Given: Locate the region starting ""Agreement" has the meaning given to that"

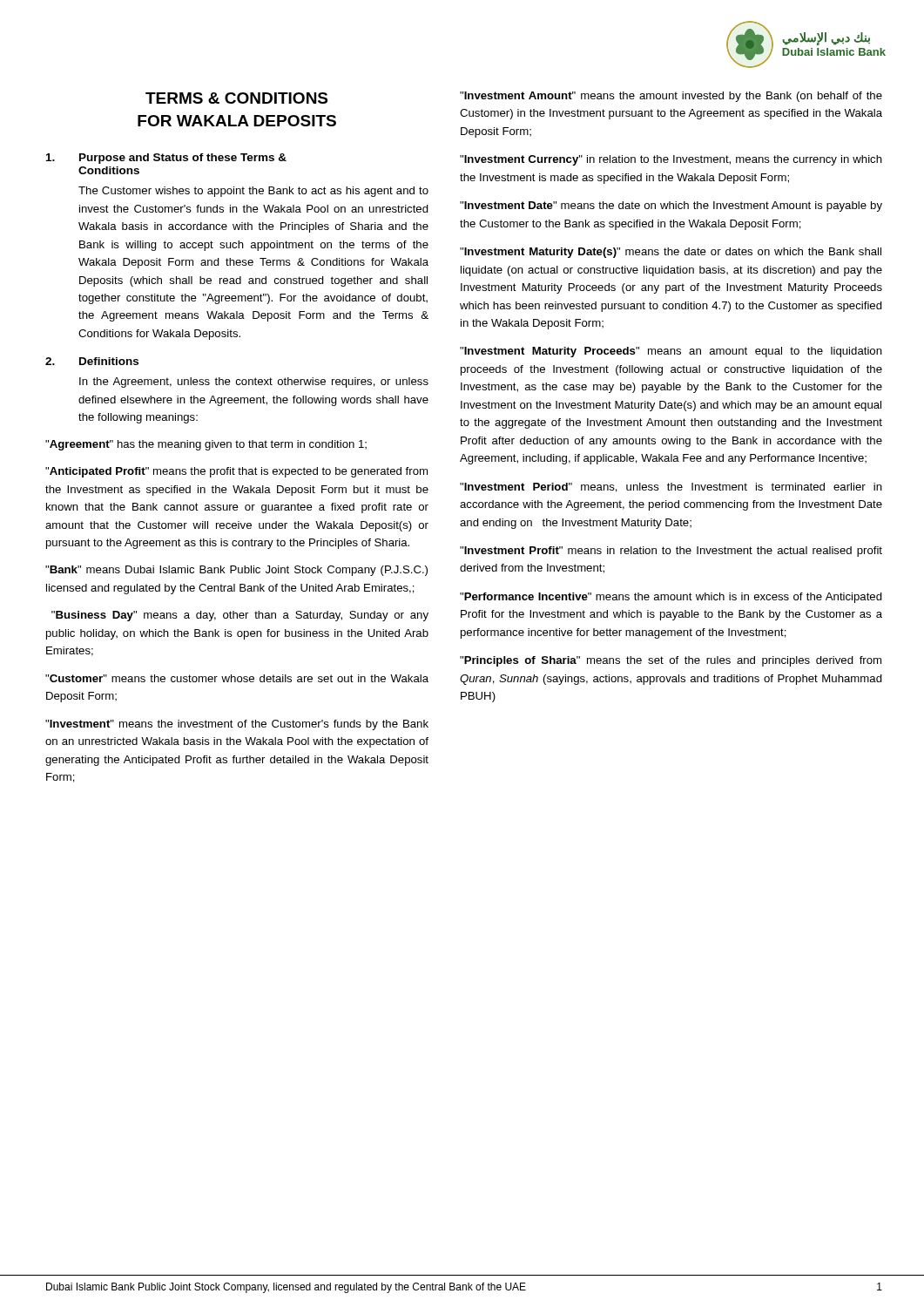Looking at the screenshot, I should [x=206, y=444].
